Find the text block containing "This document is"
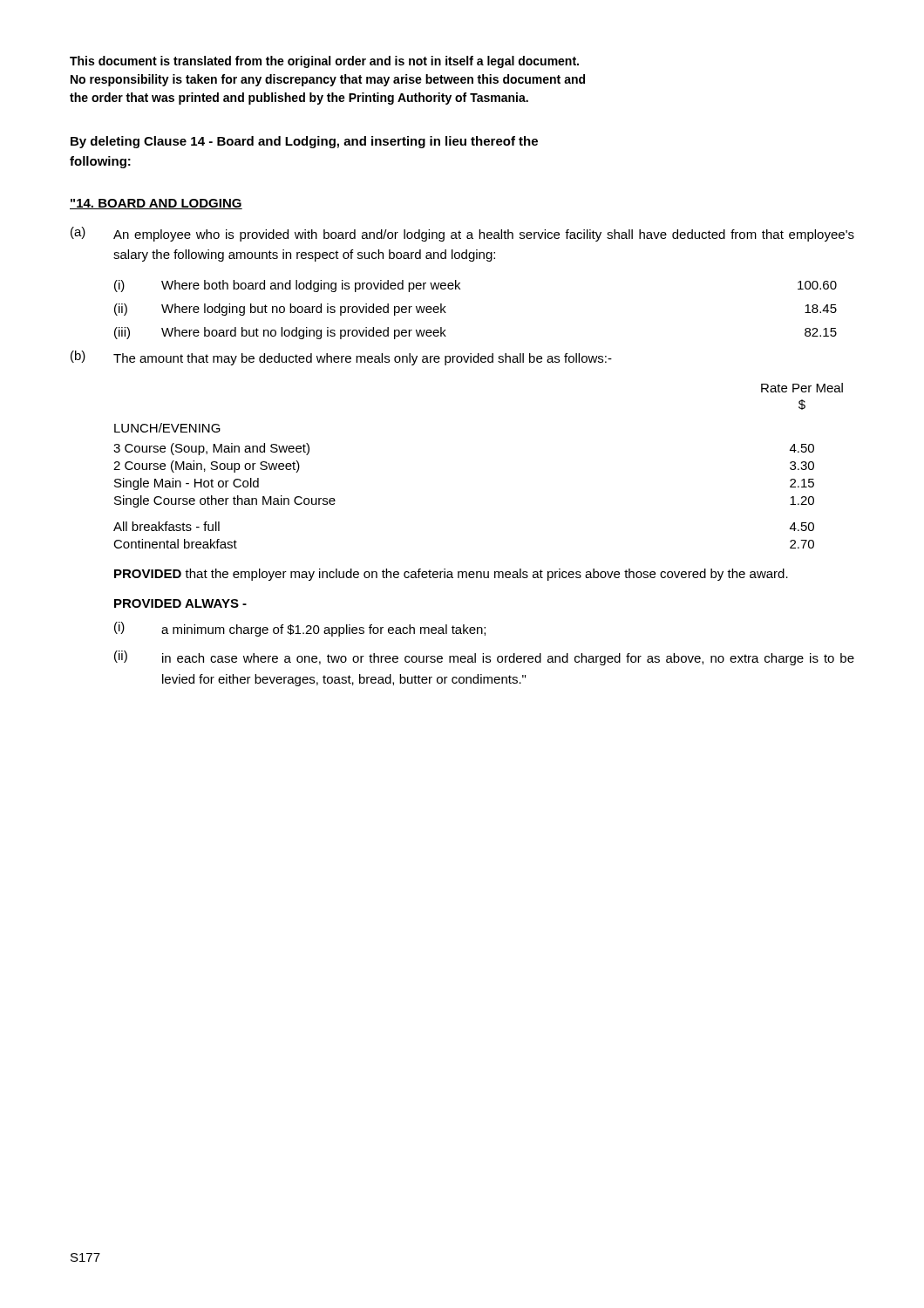This screenshot has width=924, height=1308. coord(328,79)
